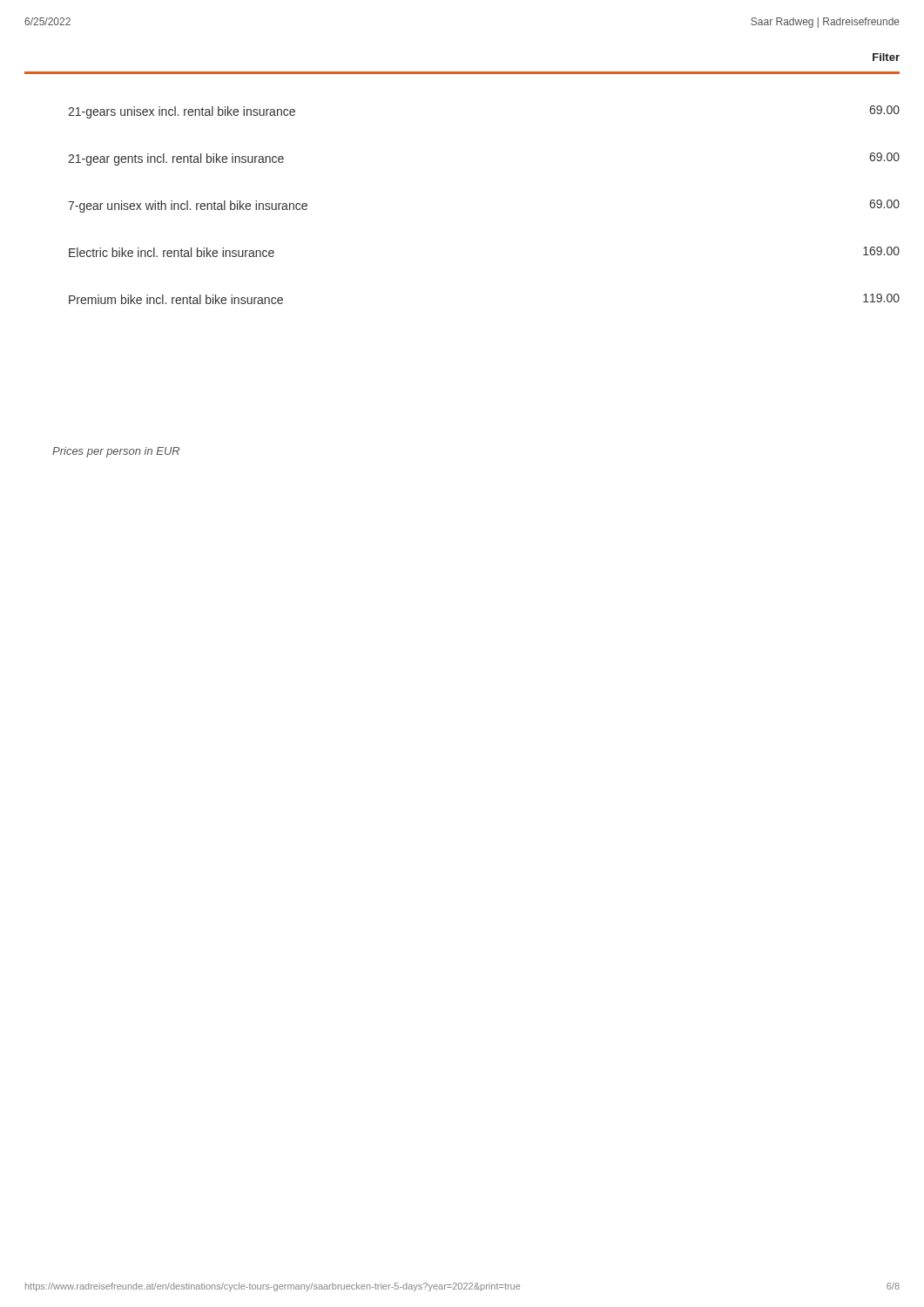Viewport: 924px width, 1307px height.
Task: Find "Prices per person in EUR" on this page
Action: pyautogui.click(x=116, y=451)
